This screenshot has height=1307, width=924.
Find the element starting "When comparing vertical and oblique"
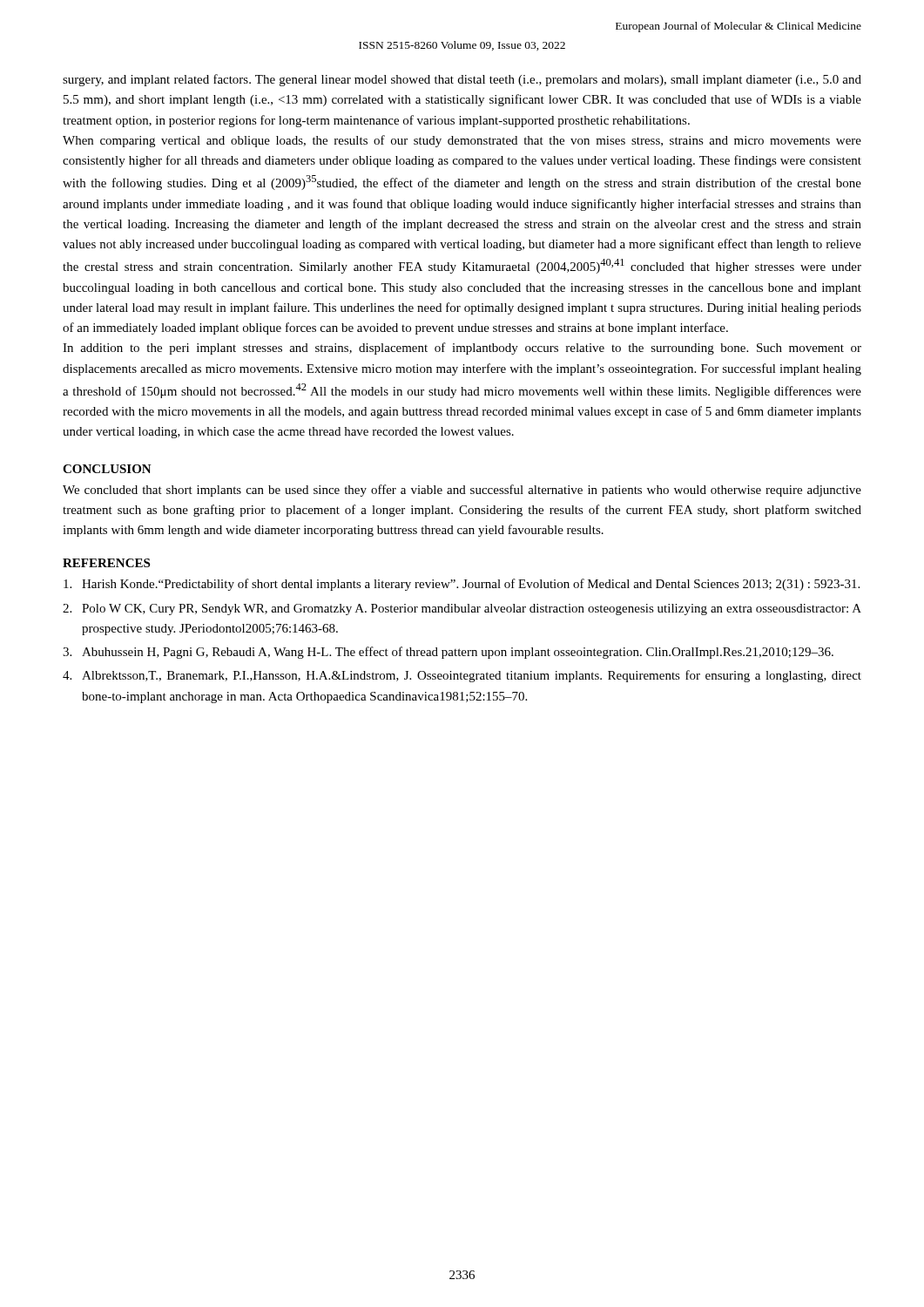coord(462,234)
